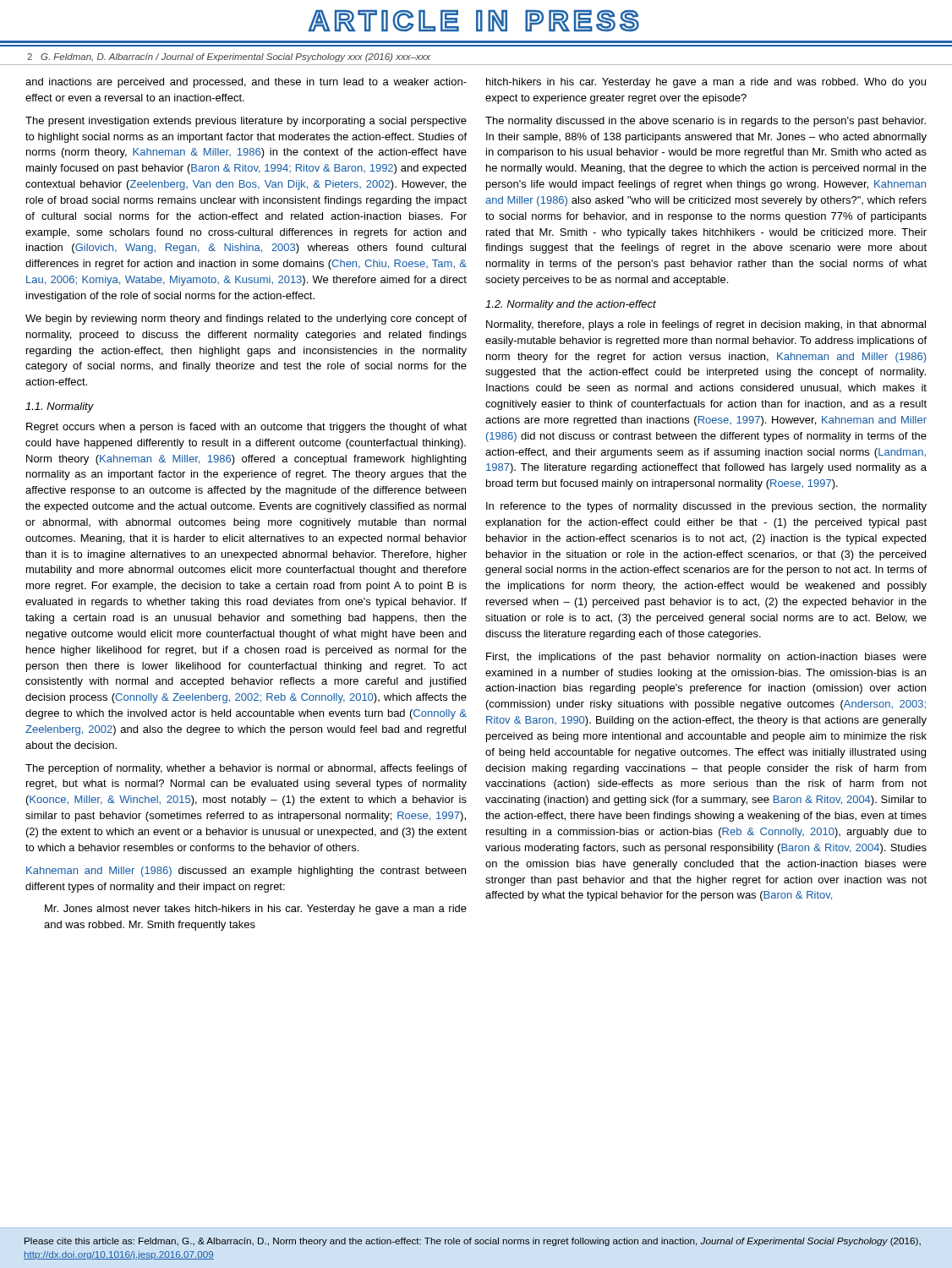Click on the text block with the text "In reference to the types of"
The height and width of the screenshot is (1268, 952).
point(706,570)
